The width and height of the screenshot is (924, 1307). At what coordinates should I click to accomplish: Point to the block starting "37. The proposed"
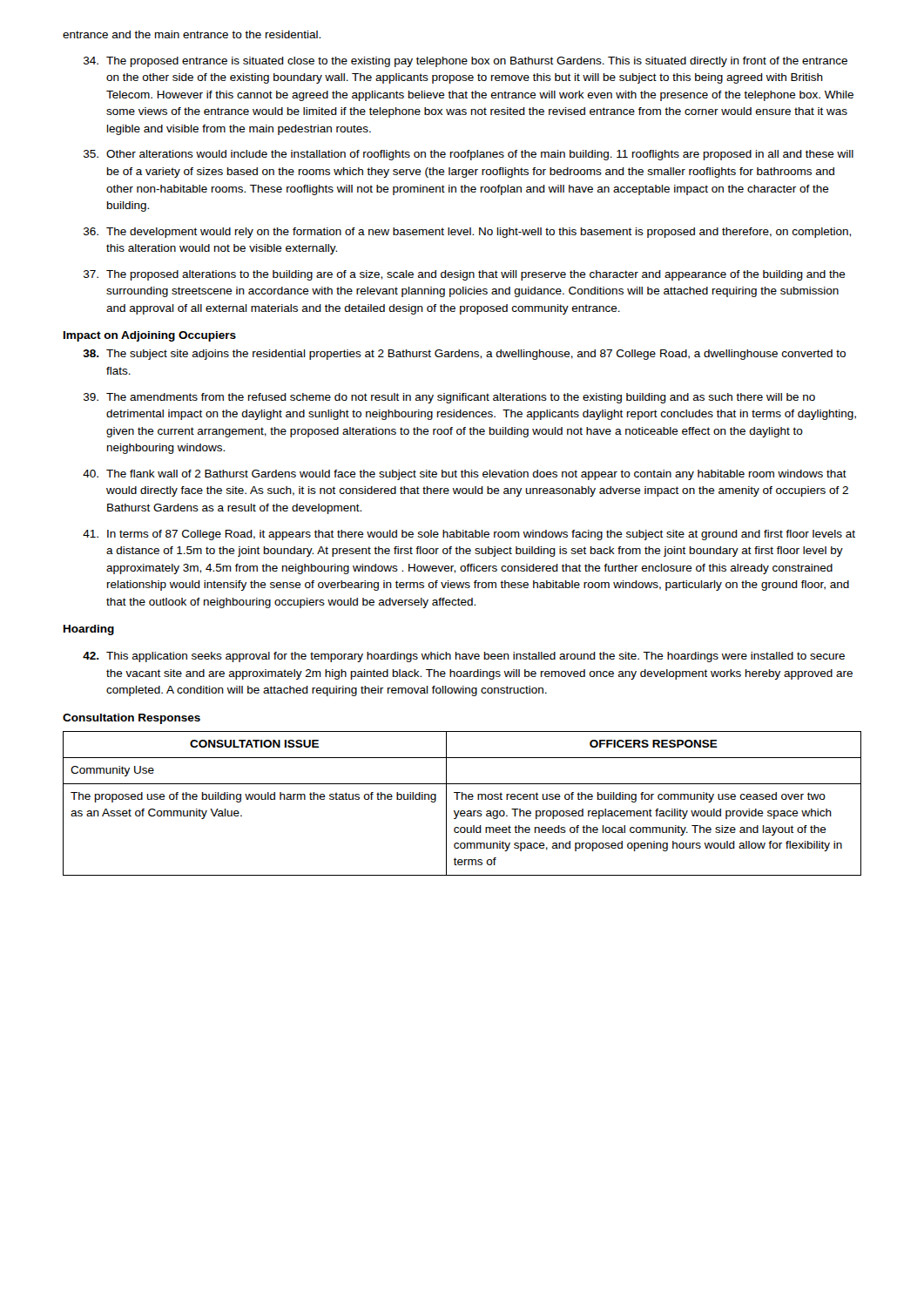point(462,291)
